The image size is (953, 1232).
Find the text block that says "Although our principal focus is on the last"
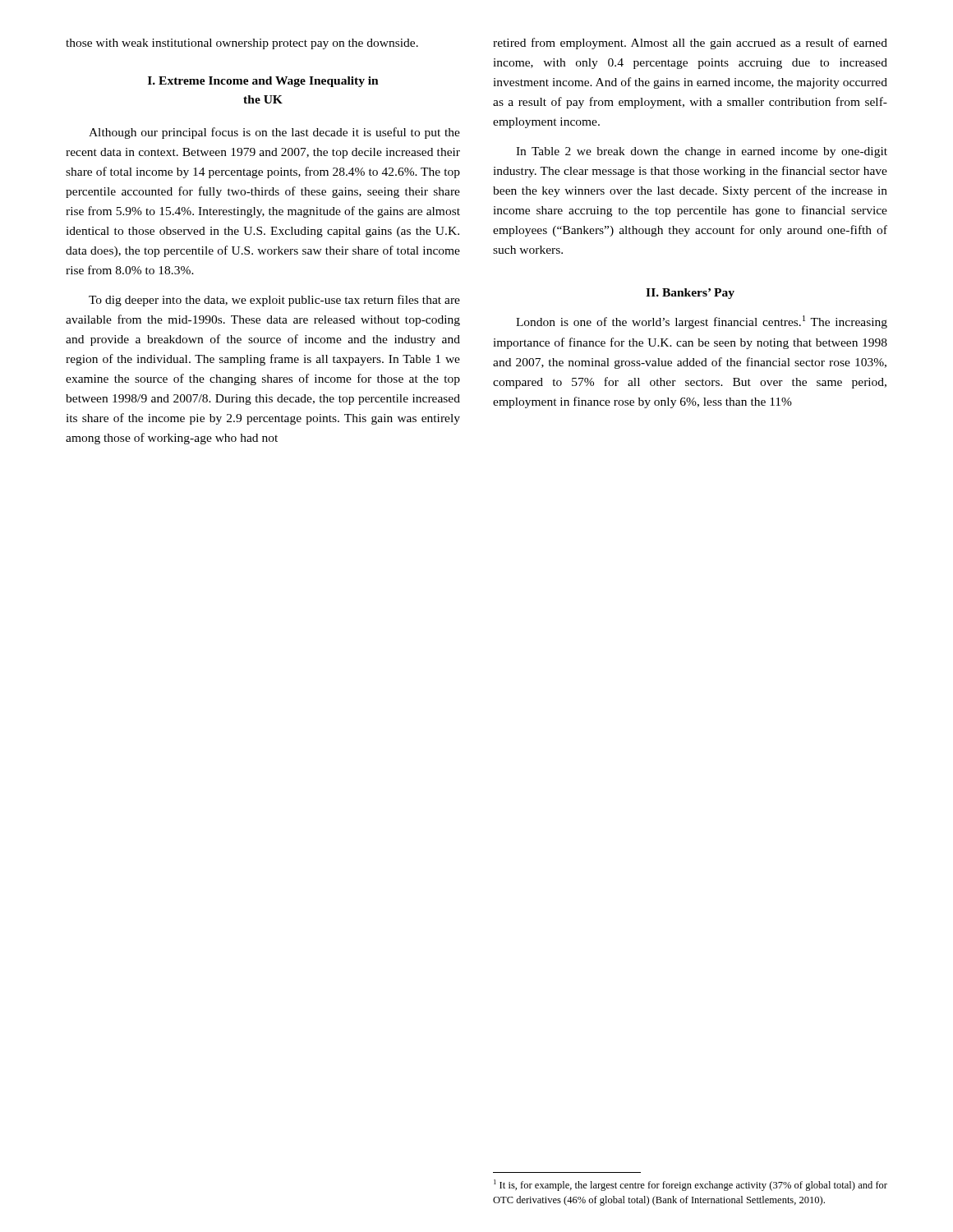click(263, 201)
